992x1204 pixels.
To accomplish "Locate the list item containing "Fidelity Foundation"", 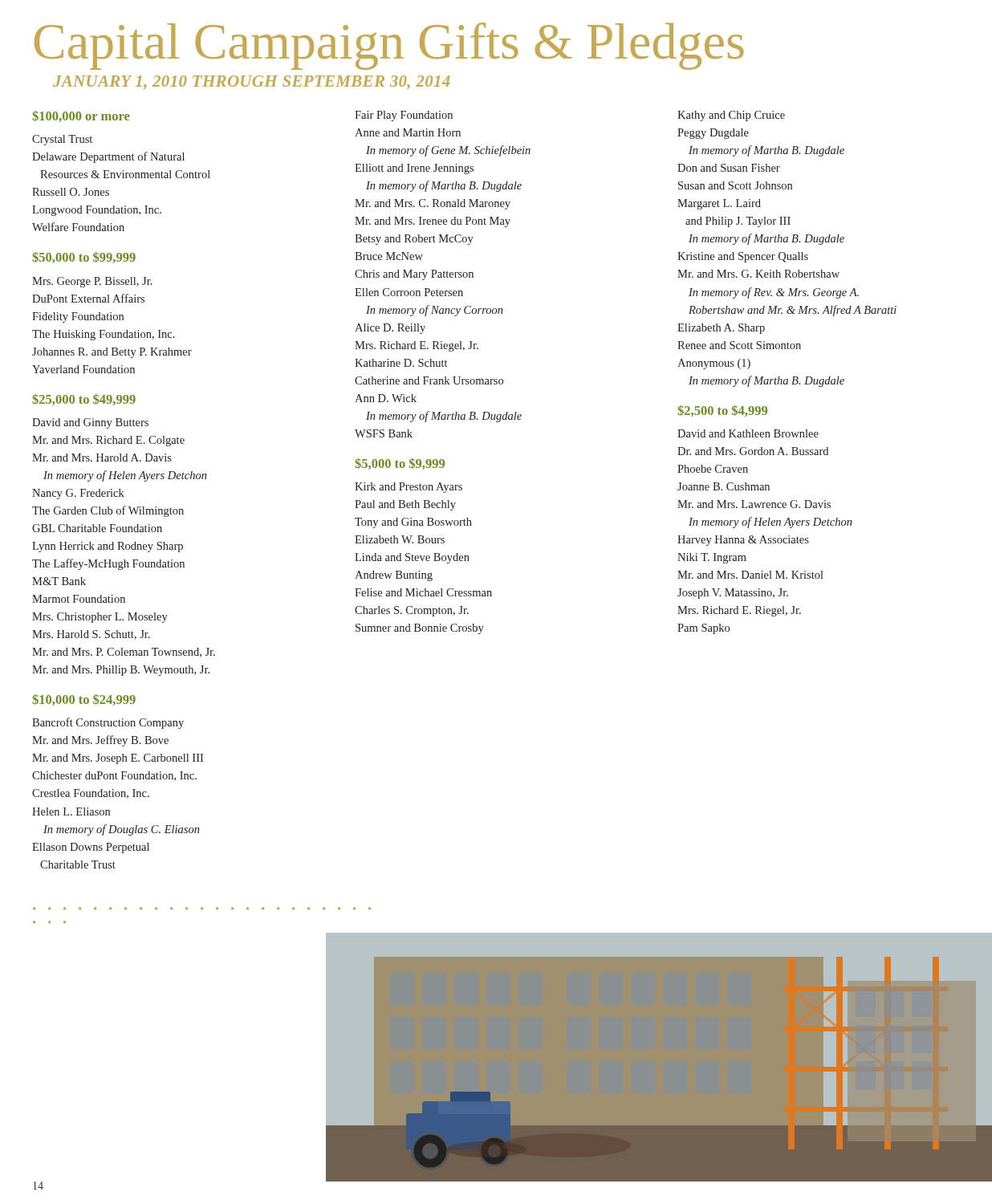I will click(78, 316).
